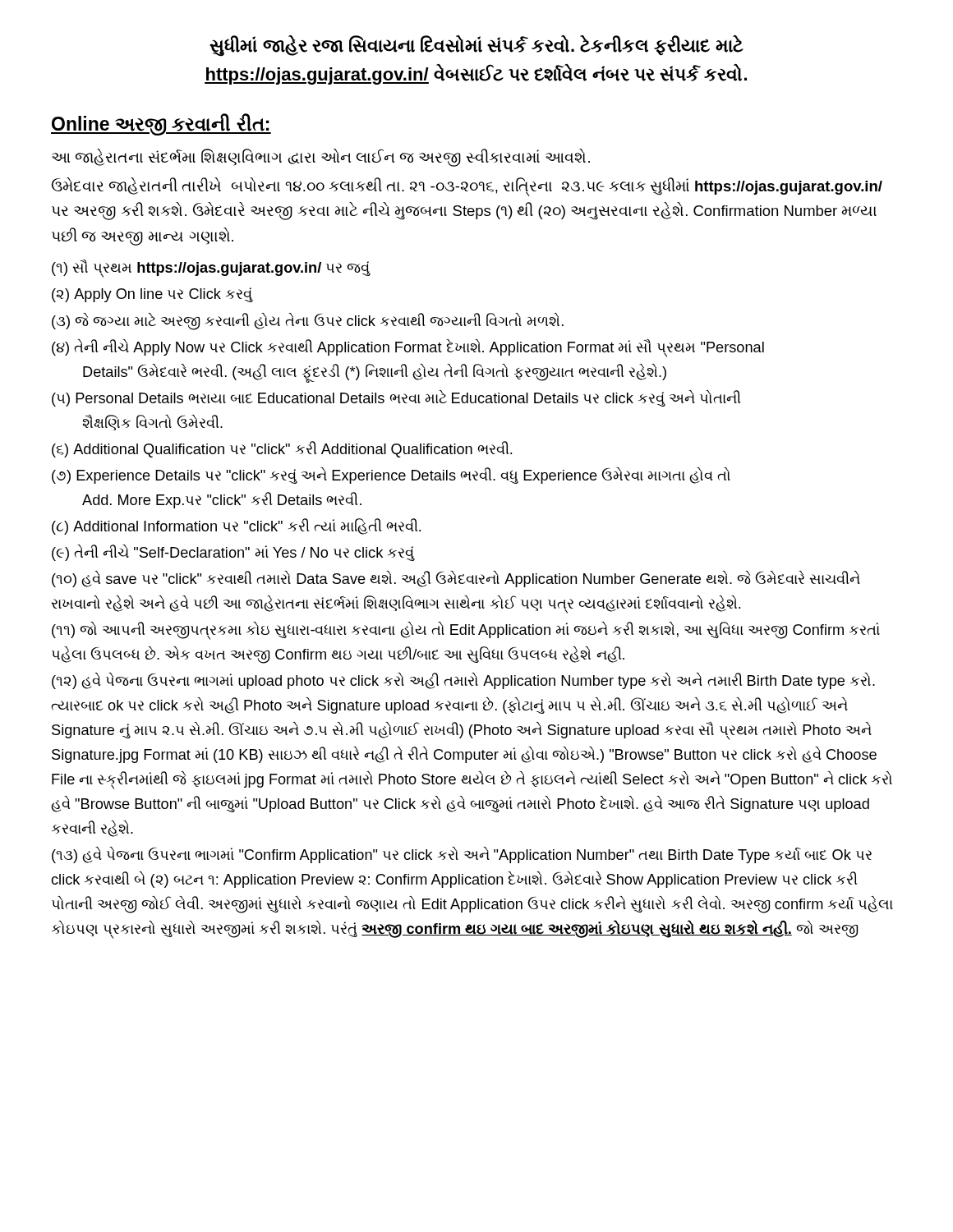Find the block on this page that starts "ઉમેદવાર જાહેરાતની તારીખે બપોરના ૧૪.૦૦ કલાકથી તા."
The image size is (953, 1232).
pos(467,211)
